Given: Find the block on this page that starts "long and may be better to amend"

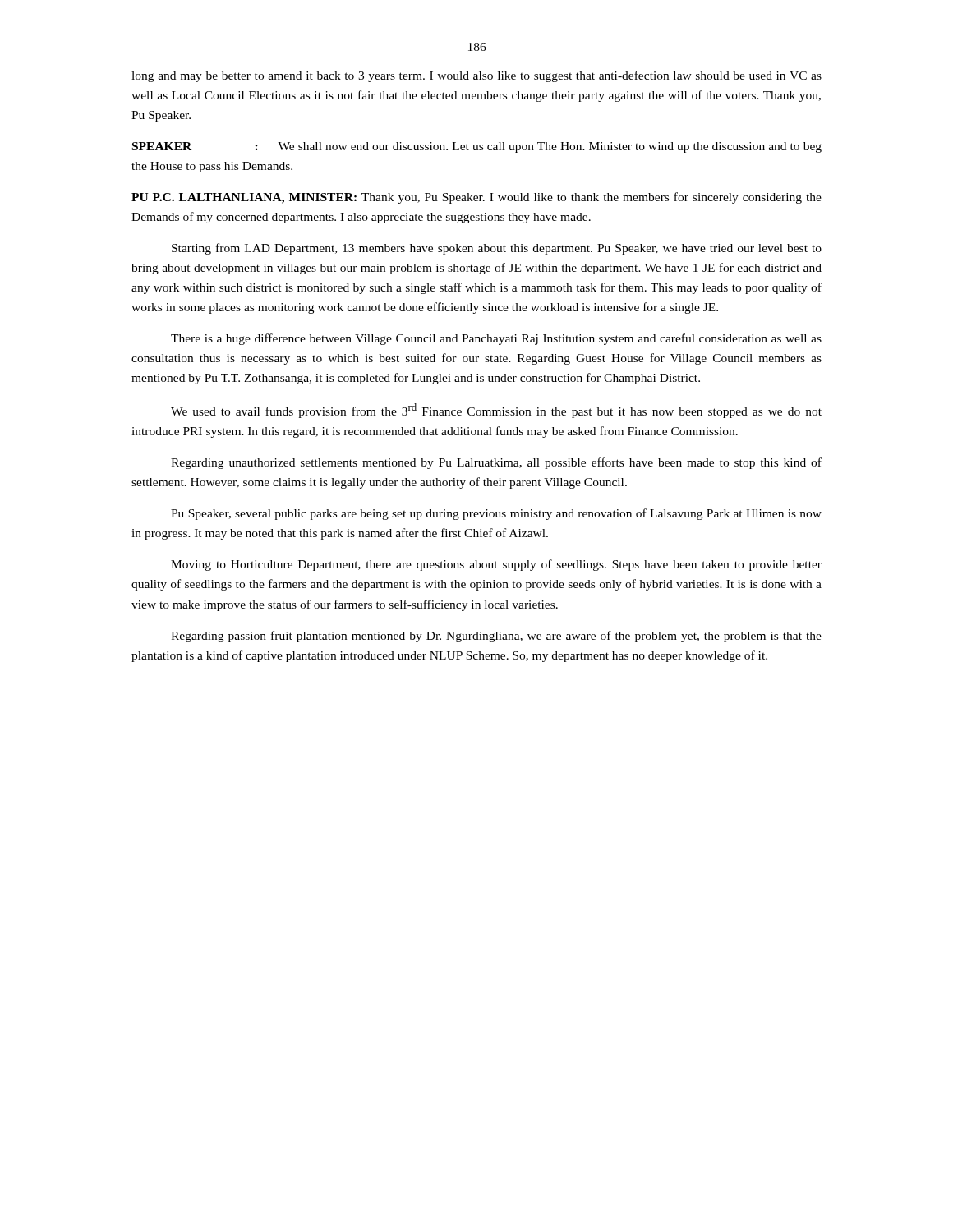Looking at the screenshot, I should click(x=476, y=95).
